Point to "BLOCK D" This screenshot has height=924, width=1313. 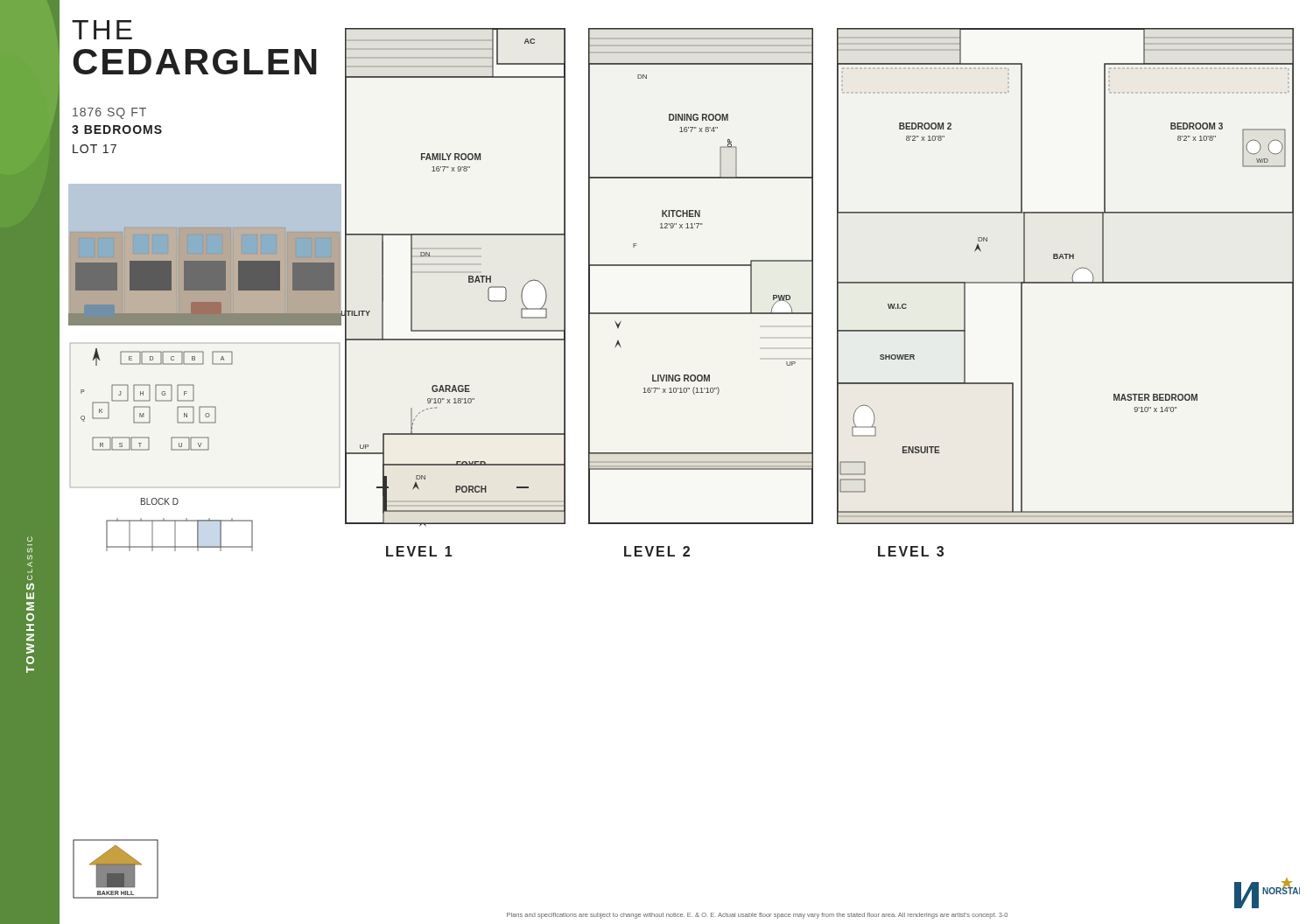[159, 502]
